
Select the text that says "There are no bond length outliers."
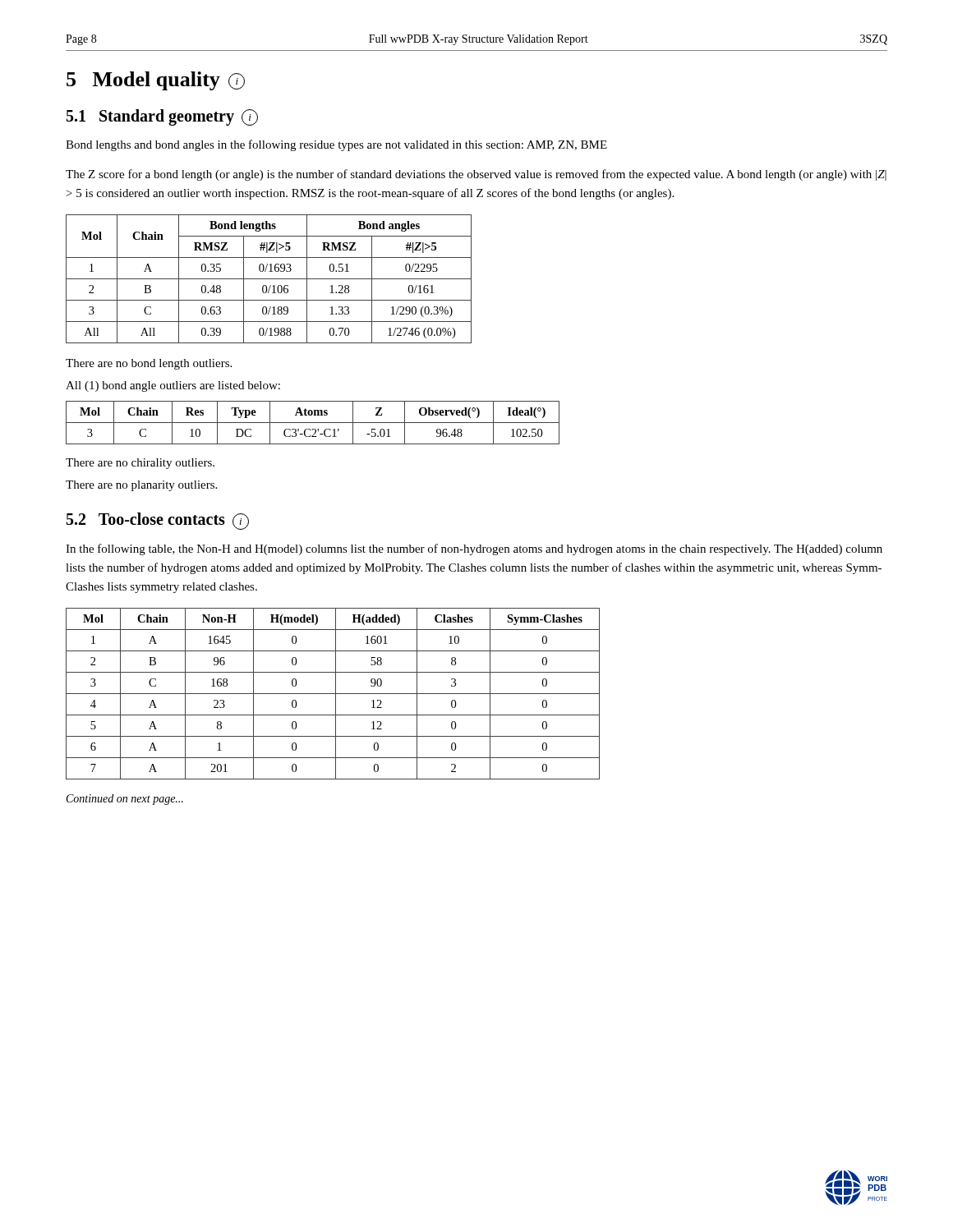click(149, 363)
